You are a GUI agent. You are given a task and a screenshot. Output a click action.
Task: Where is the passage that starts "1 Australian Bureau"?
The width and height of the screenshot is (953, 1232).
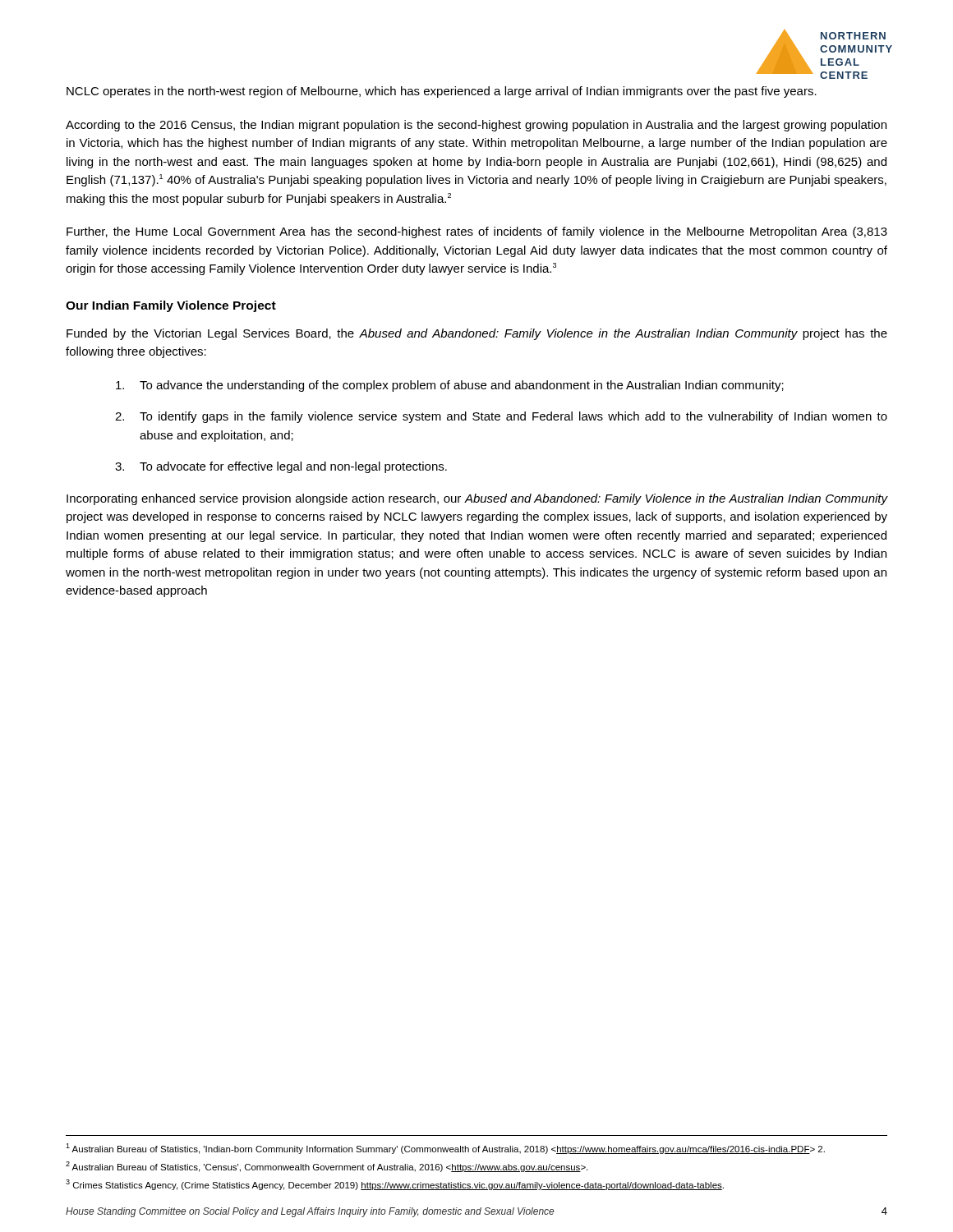pos(476,1148)
